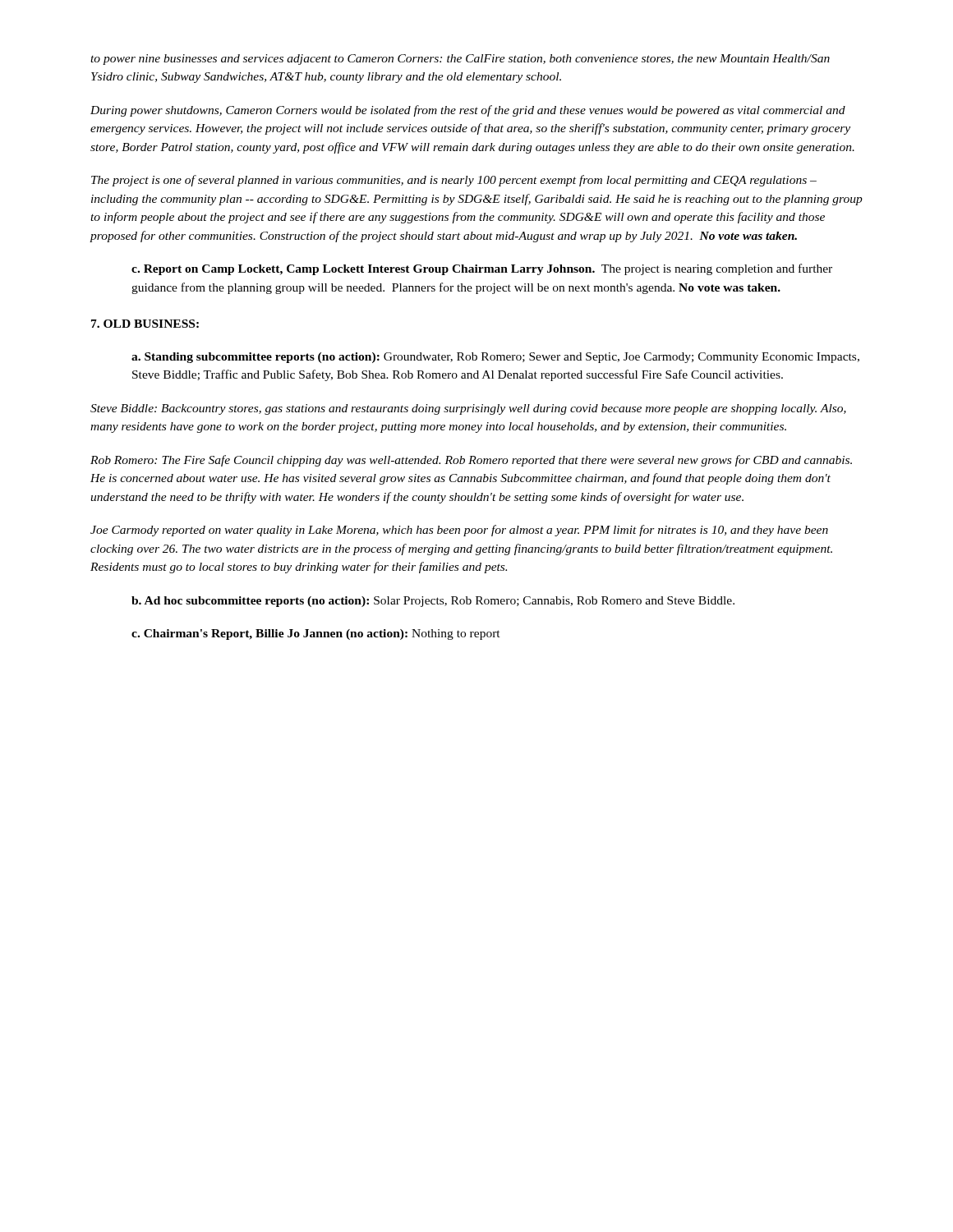This screenshot has width=953, height=1232.
Task: Locate the block starting "7. OLD BUSINESS:"
Action: [x=145, y=323]
